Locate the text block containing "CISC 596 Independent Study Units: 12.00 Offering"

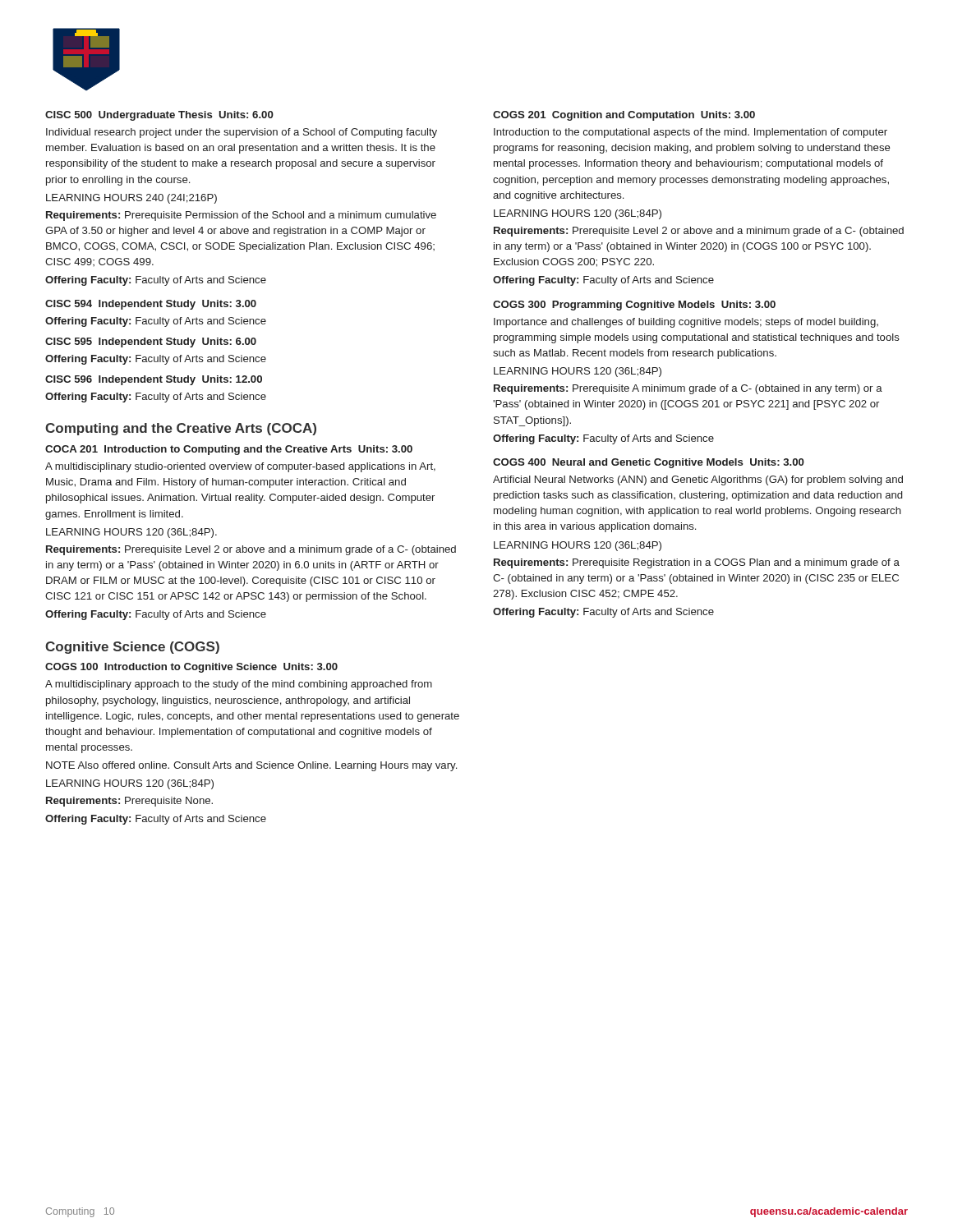point(253,388)
